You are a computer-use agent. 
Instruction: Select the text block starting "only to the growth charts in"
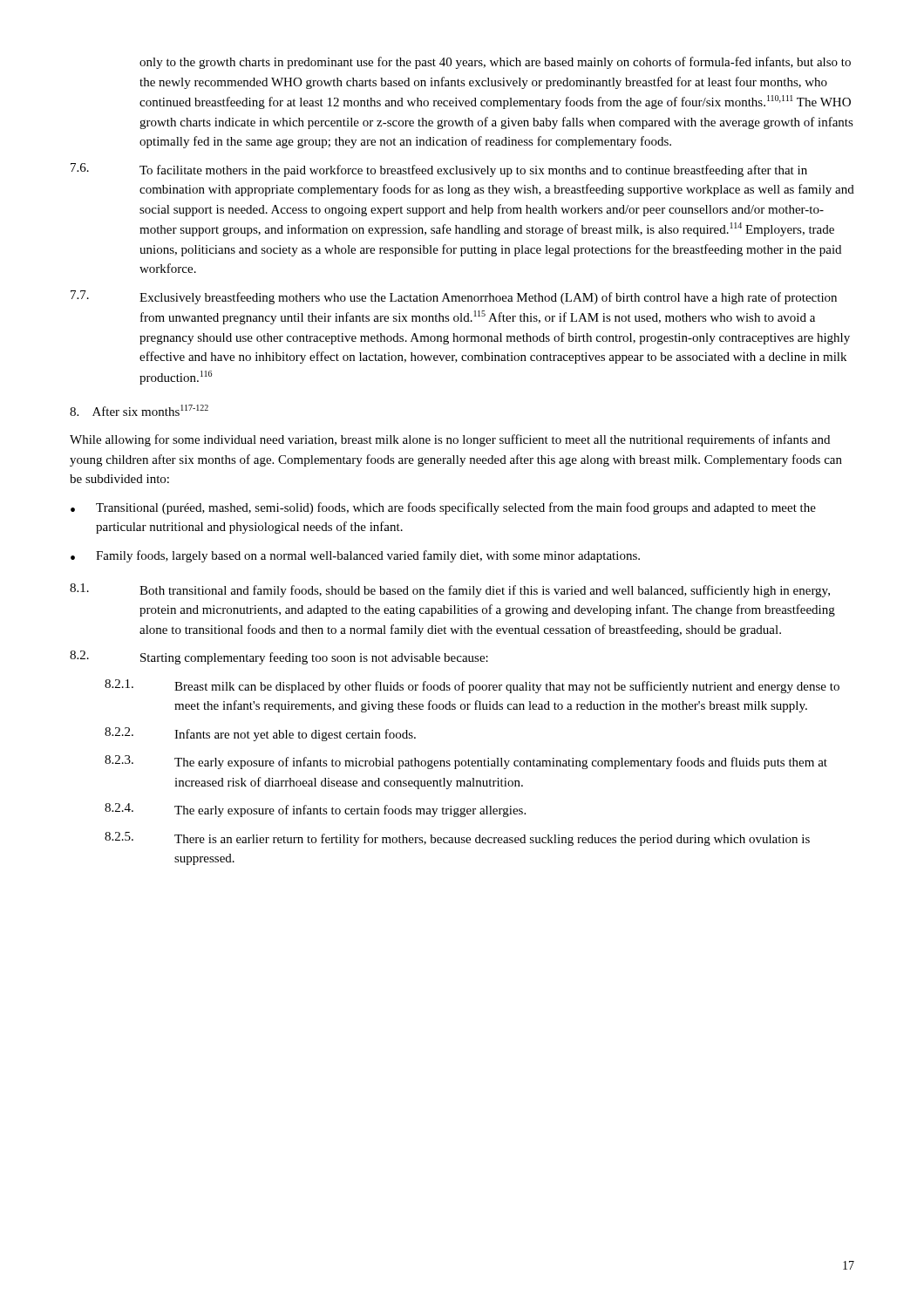point(496,102)
